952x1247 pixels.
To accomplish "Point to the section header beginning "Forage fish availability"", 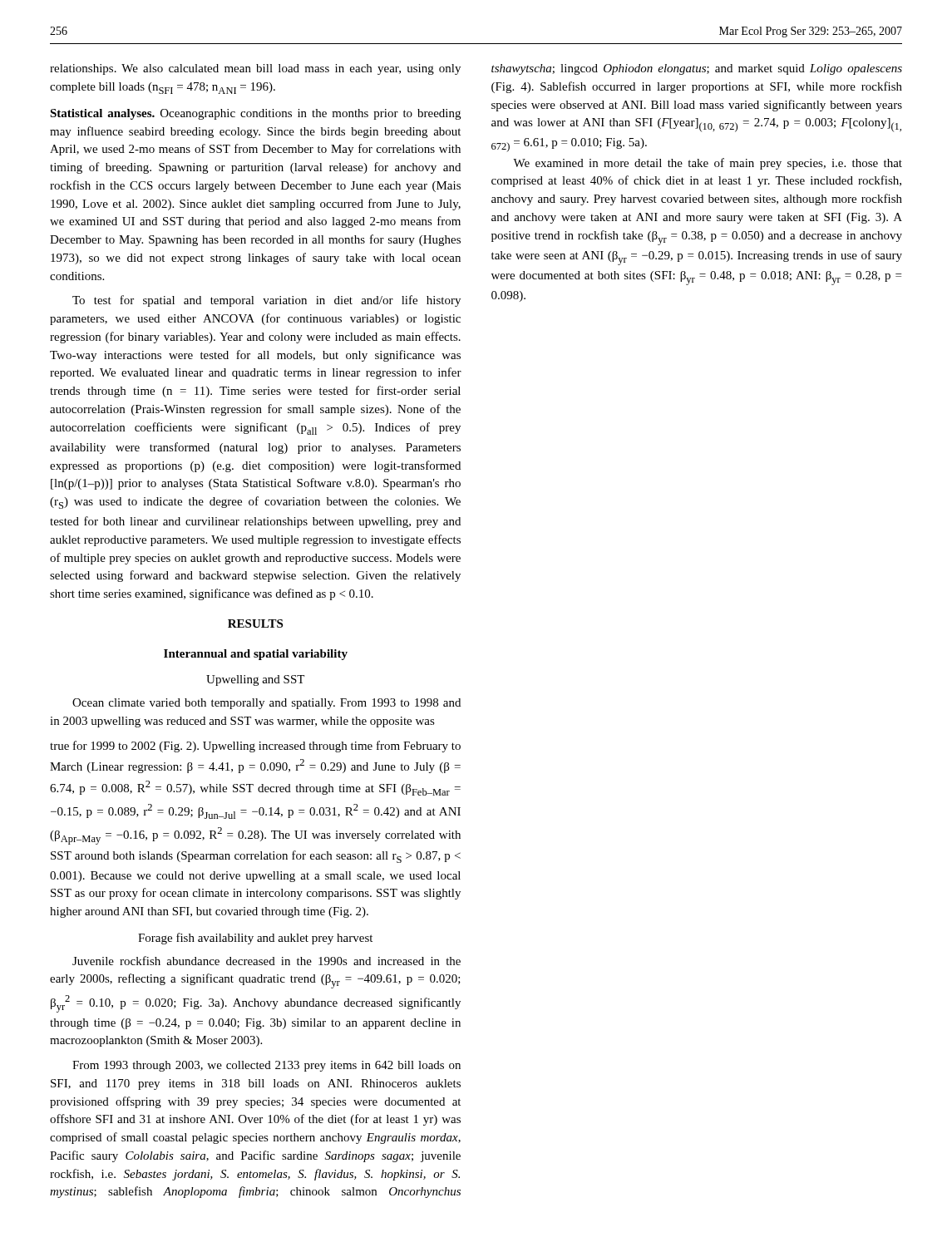I will click(x=255, y=938).
